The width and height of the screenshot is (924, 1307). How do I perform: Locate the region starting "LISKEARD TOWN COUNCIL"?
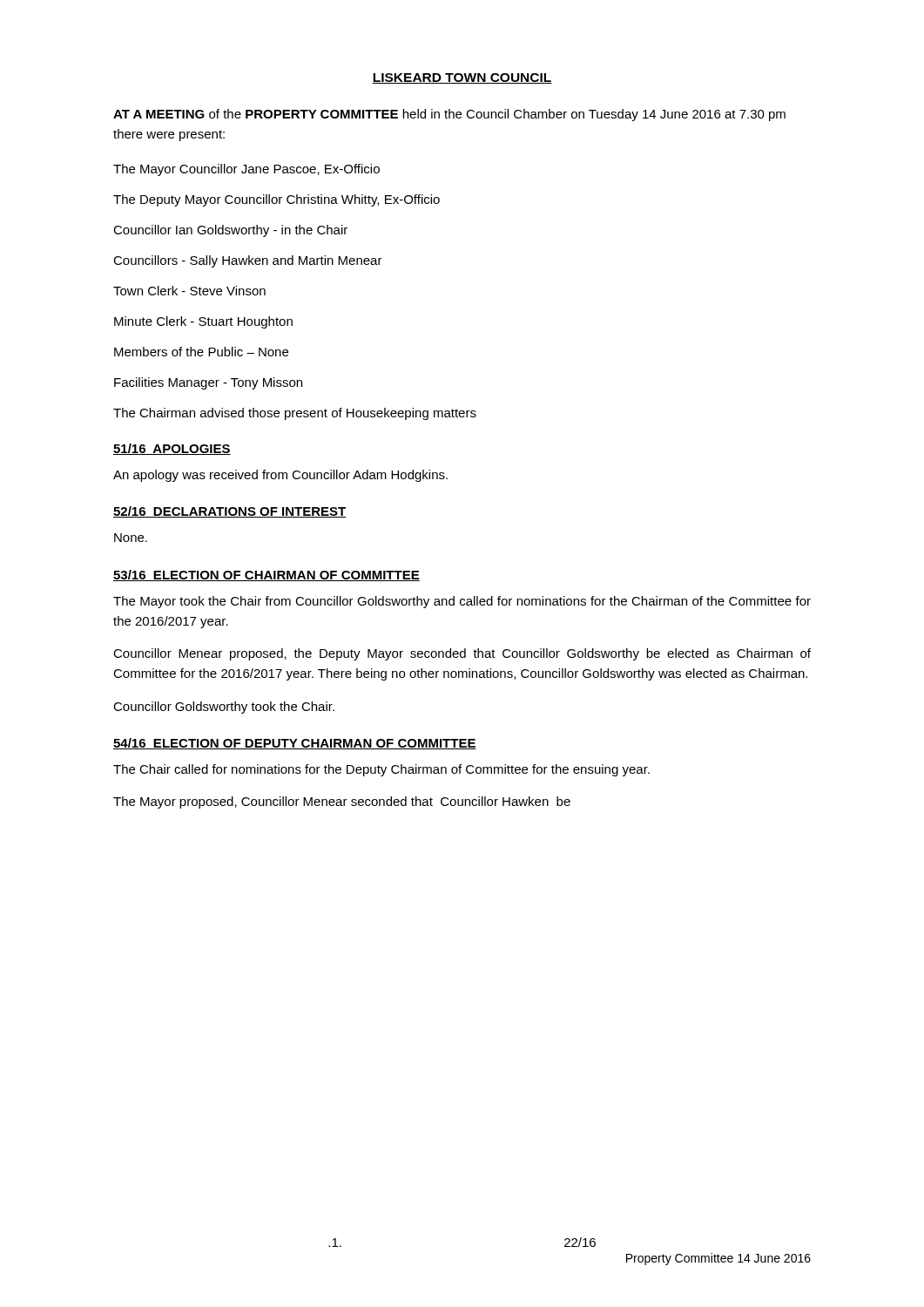462,77
